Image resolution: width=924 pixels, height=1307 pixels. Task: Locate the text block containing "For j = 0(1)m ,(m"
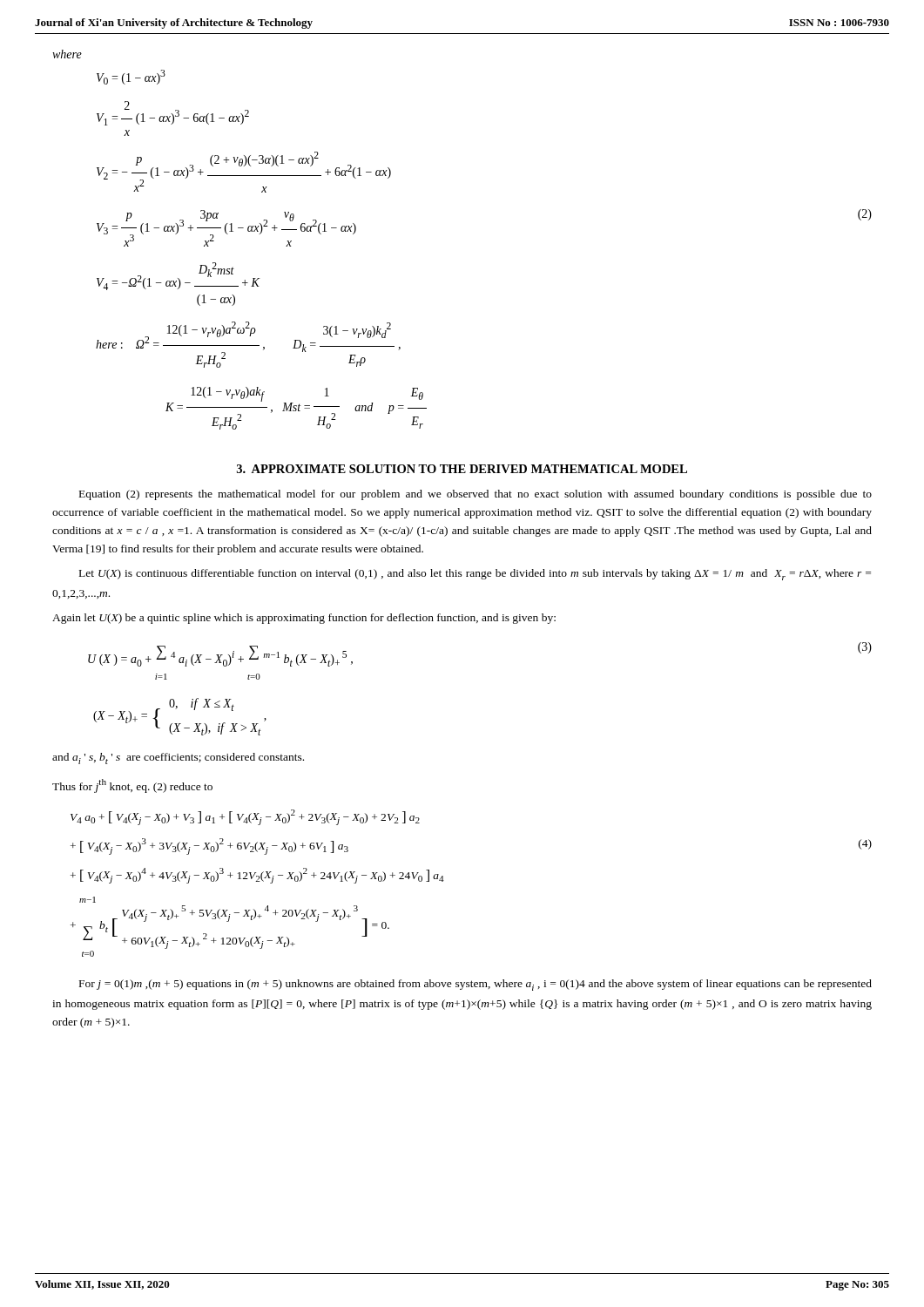[x=462, y=1002]
